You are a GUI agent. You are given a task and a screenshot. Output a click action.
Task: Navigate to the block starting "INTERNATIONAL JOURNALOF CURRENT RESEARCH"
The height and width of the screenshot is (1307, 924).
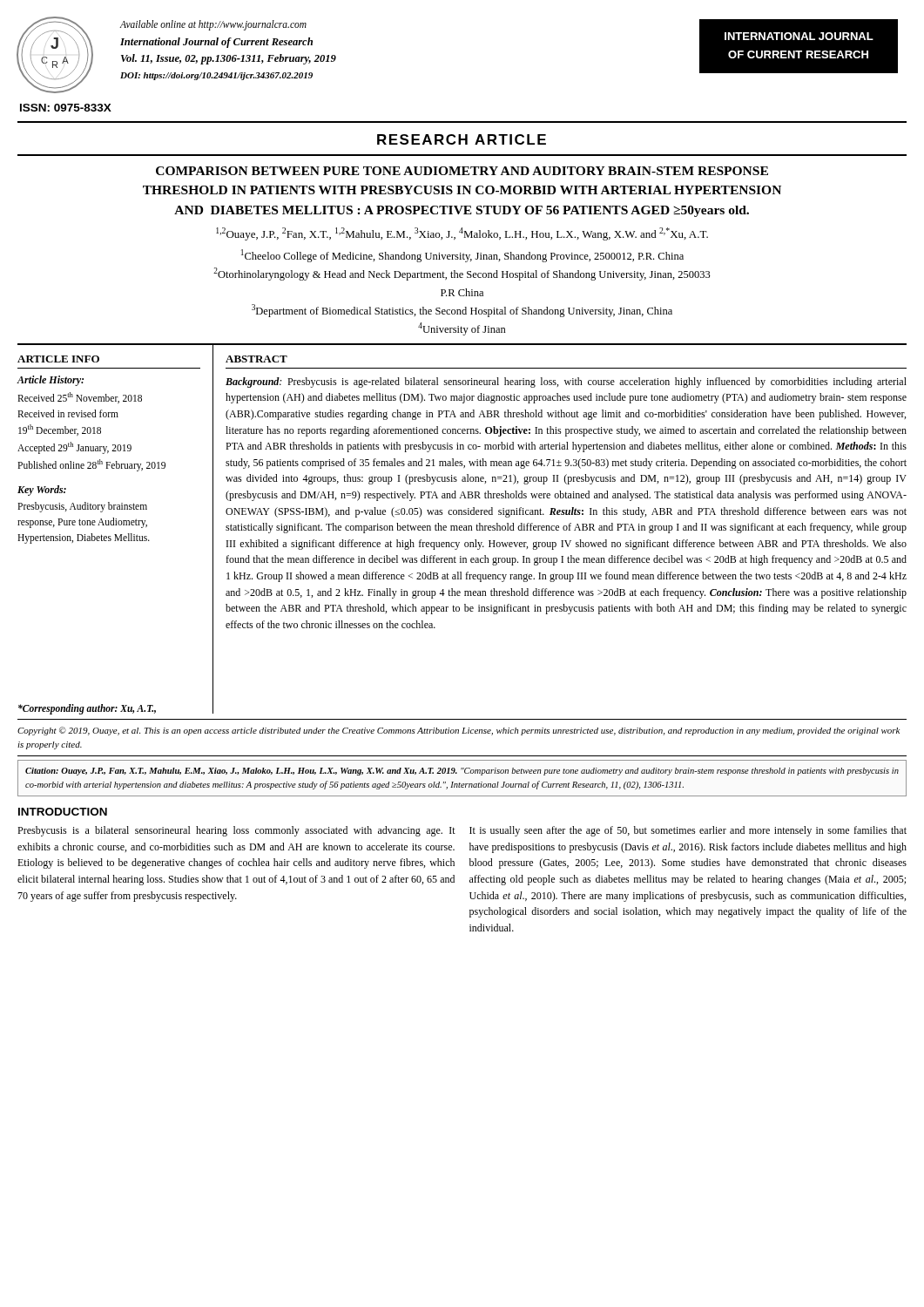(x=799, y=45)
